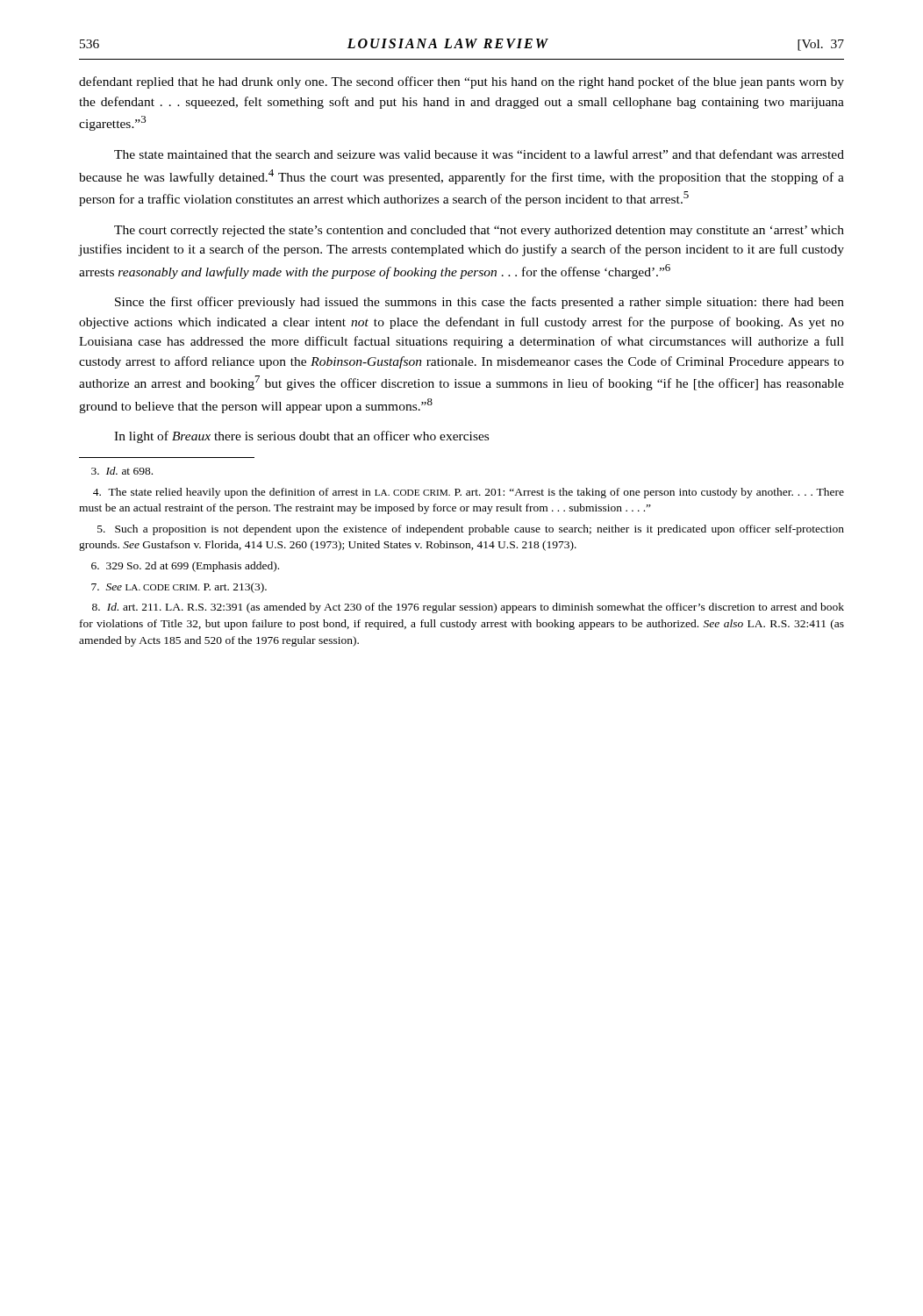This screenshot has height=1316, width=923.
Task: Select the block starting "See LA. CODE CRIM. P. art."
Action: 179,588
